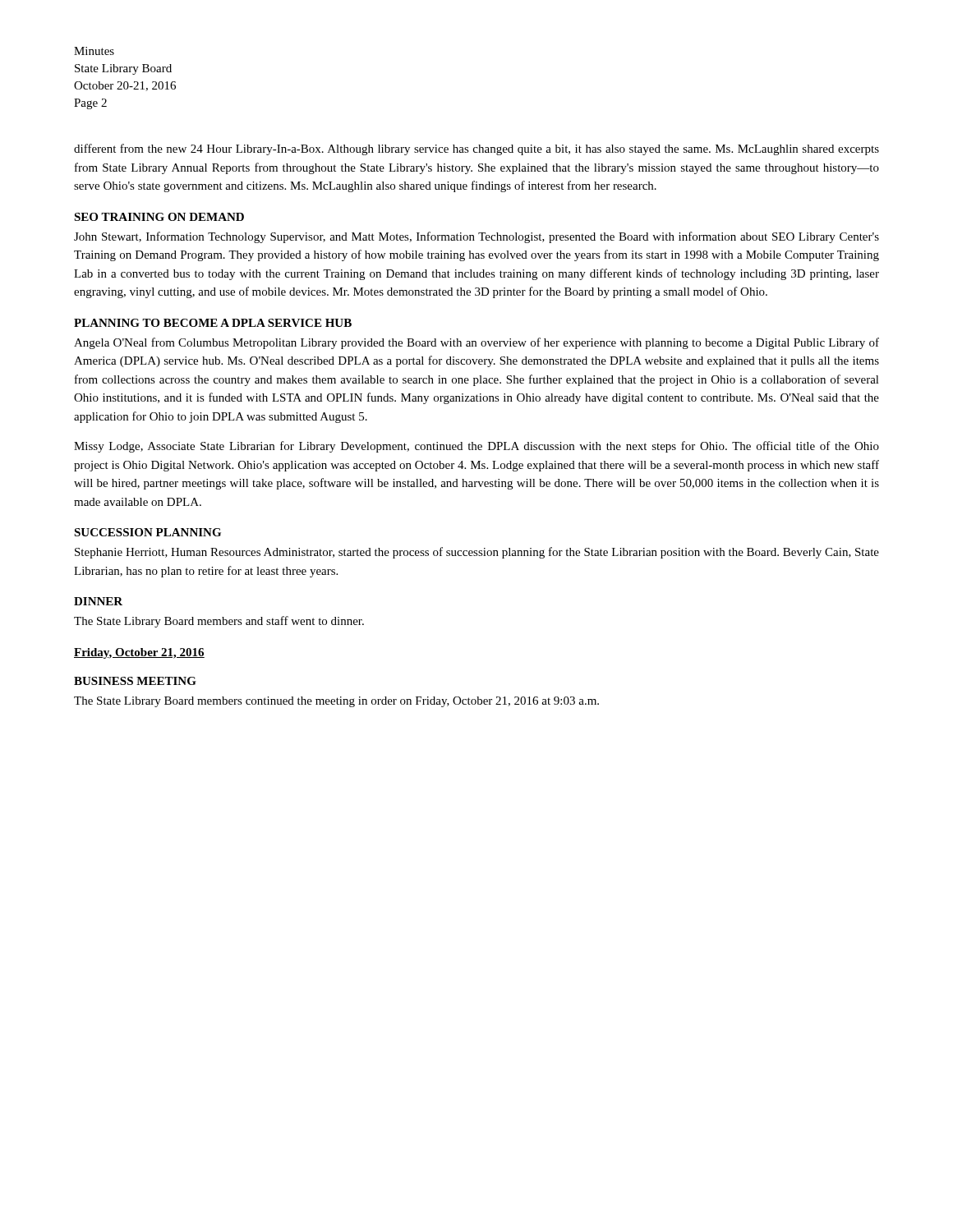Locate the text block that reads "The State Library Board members continued the"
The width and height of the screenshot is (953, 1232).
click(476, 700)
